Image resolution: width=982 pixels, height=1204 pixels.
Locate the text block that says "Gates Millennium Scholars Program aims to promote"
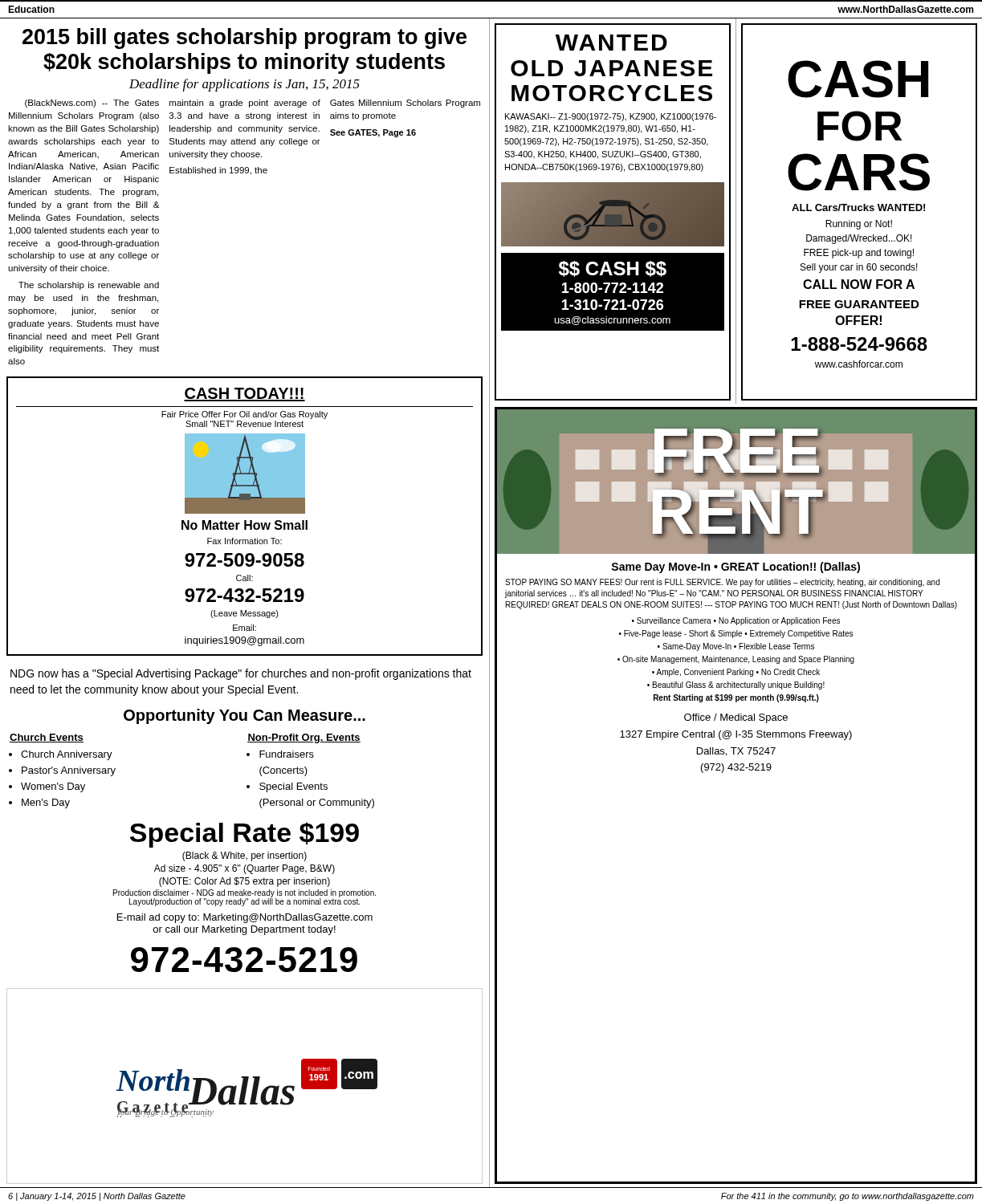(405, 118)
